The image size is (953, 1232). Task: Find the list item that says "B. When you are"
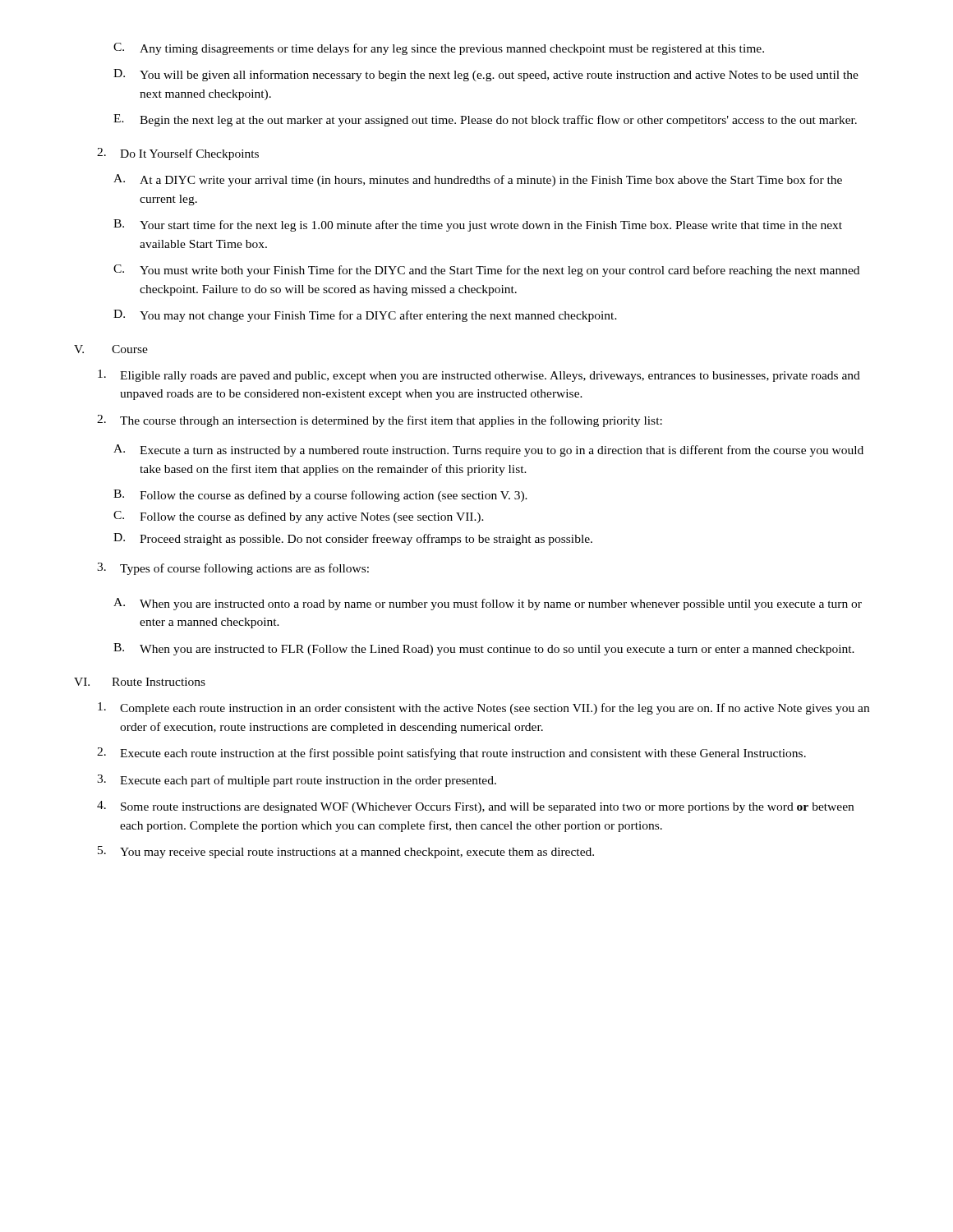click(x=496, y=649)
